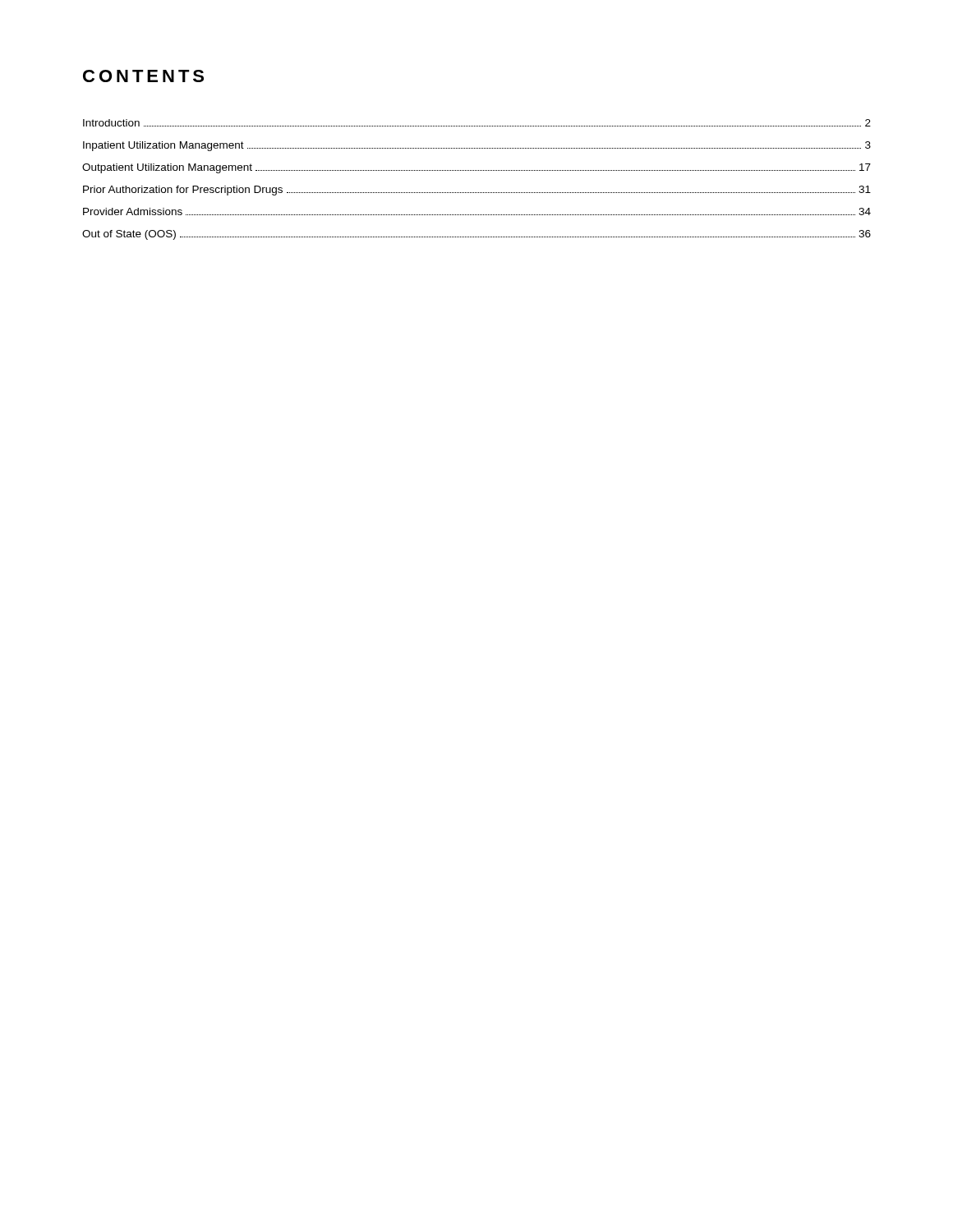Point to the text starting "Prior Authorization for Prescription Drugs"
Image resolution: width=953 pixels, height=1232 pixels.
click(476, 189)
